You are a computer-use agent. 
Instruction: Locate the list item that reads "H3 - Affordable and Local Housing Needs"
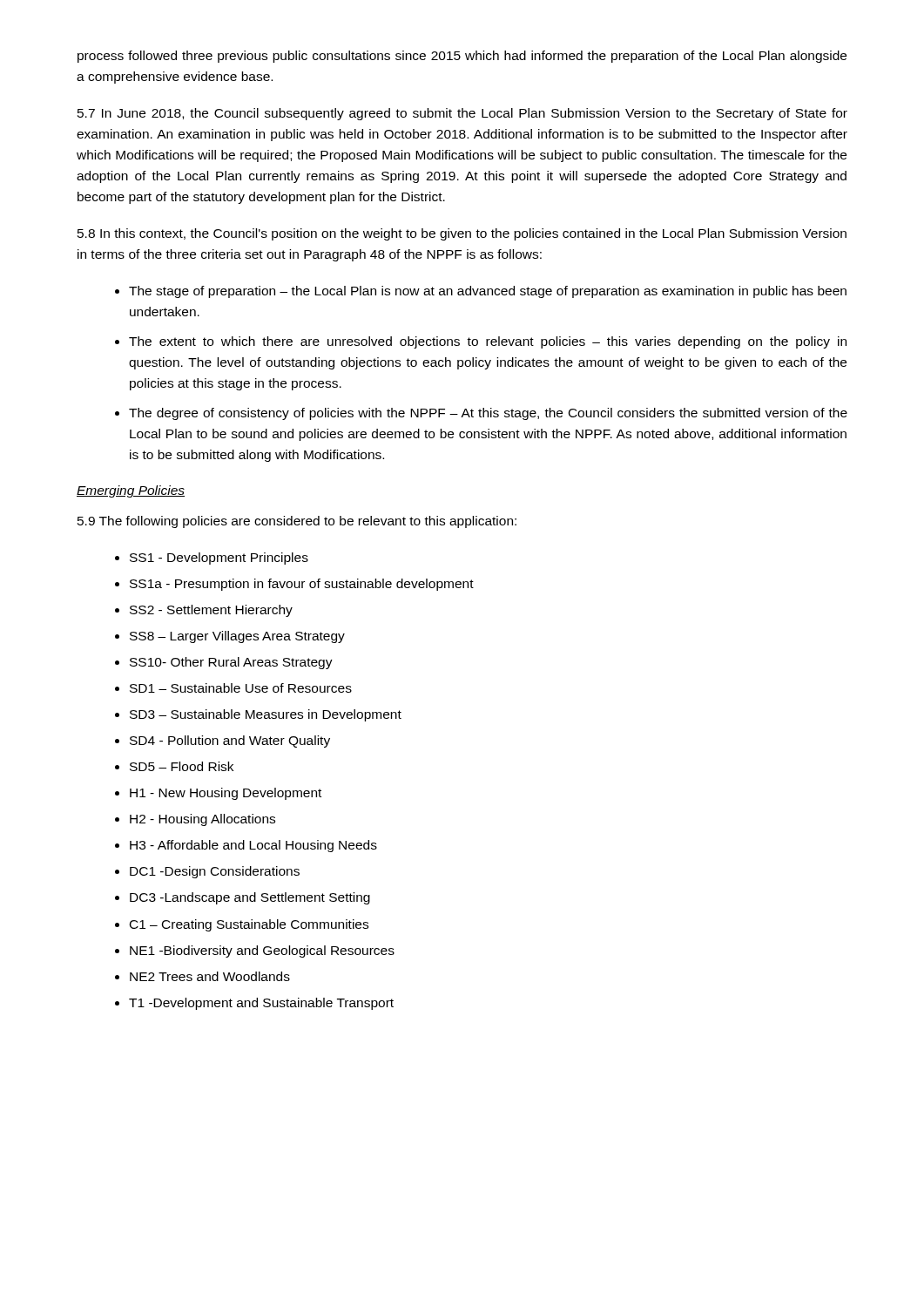click(x=253, y=845)
